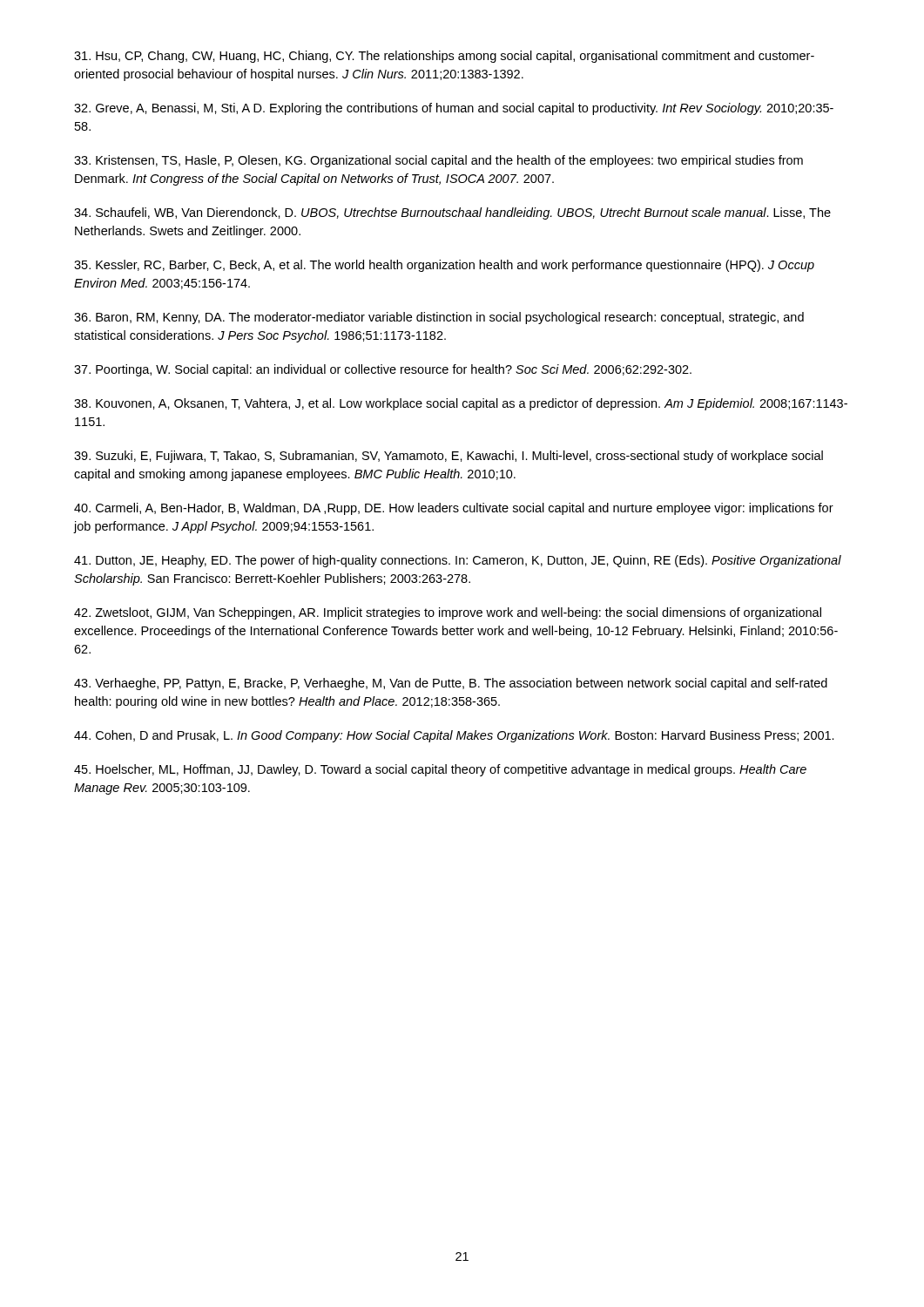The image size is (924, 1307).
Task: Locate the text starting "37. Poortinga, W."
Action: pyautogui.click(x=383, y=370)
